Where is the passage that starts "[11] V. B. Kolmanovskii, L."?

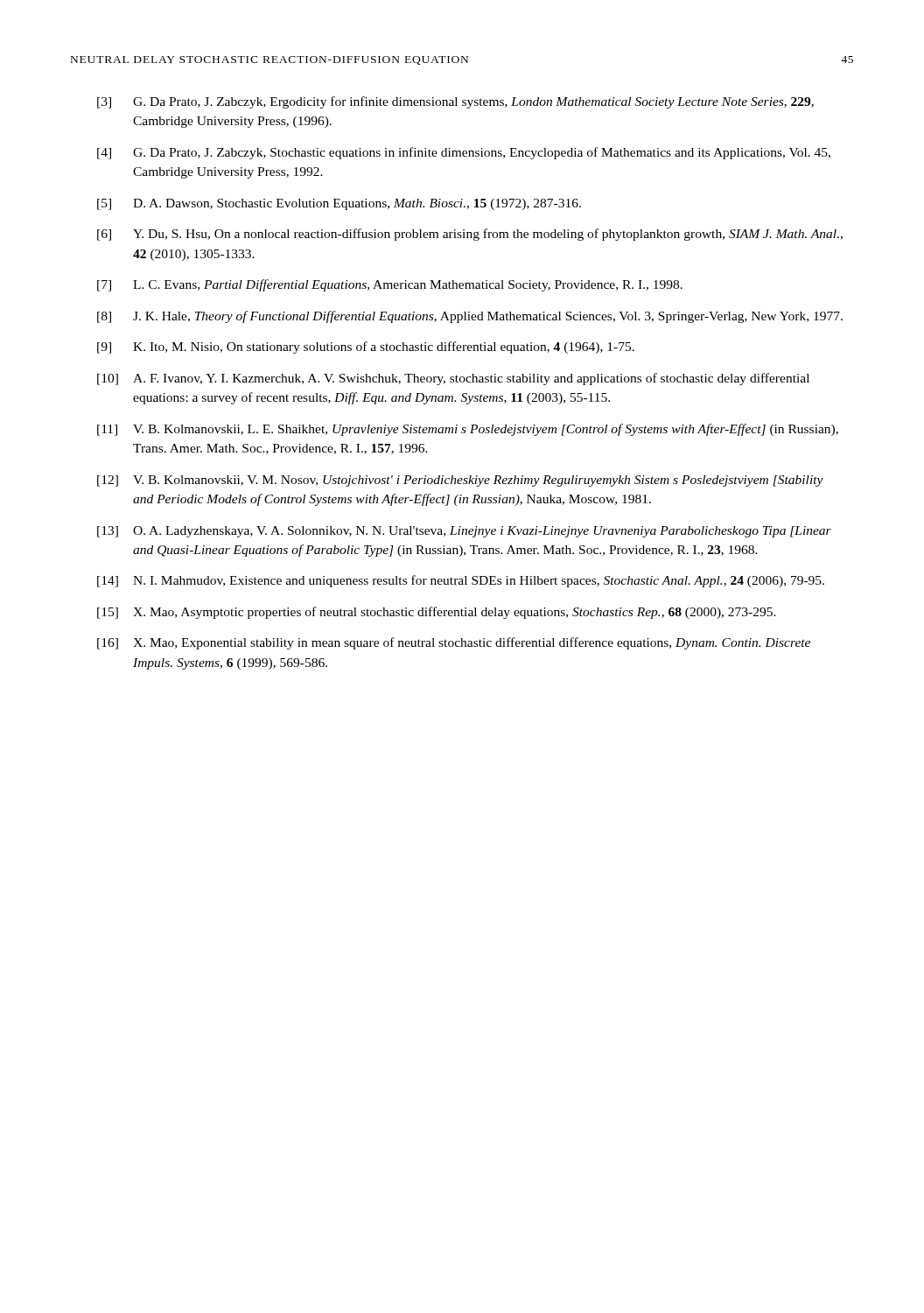(x=471, y=439)
